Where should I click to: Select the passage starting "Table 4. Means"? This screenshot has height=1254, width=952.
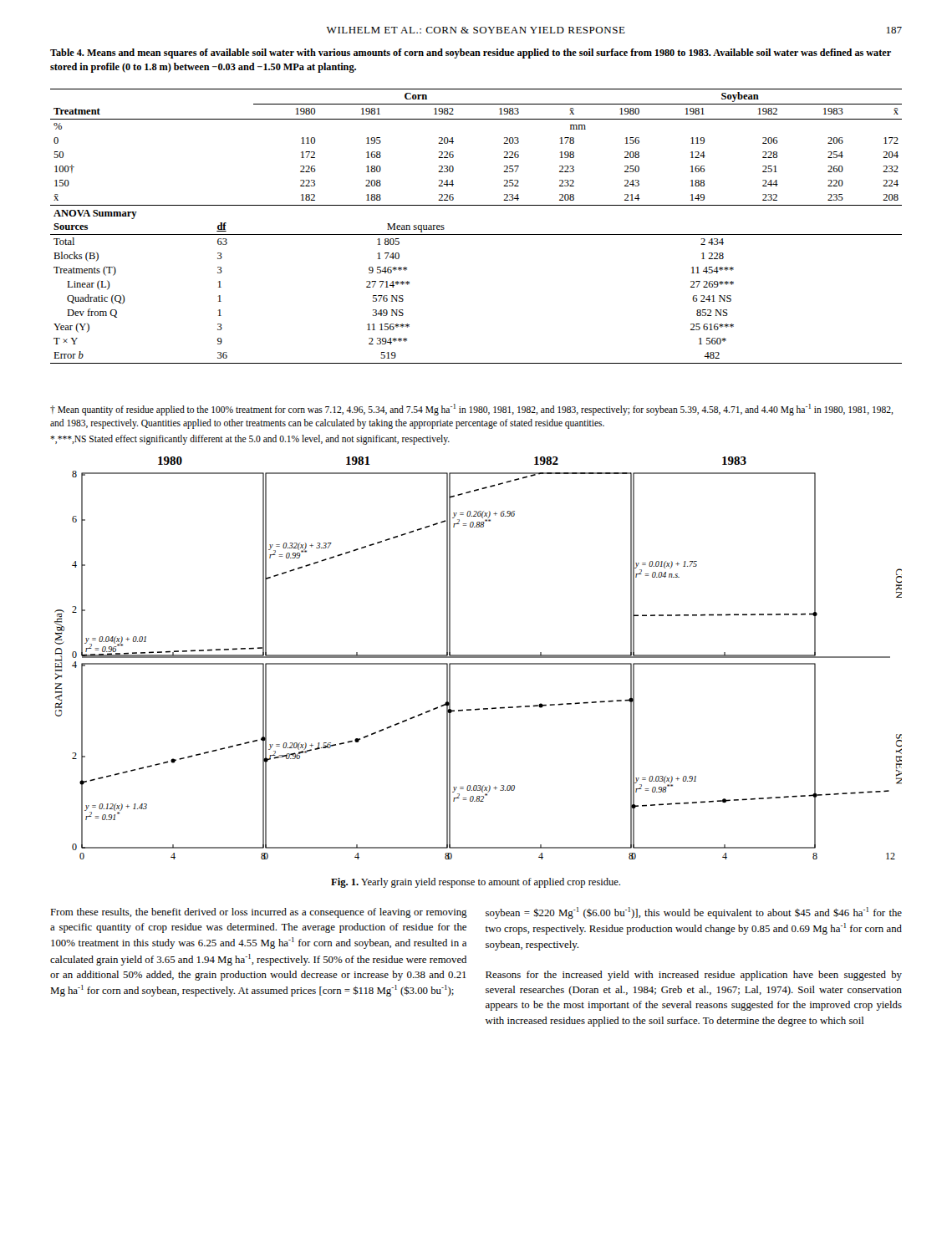(471, 60)
